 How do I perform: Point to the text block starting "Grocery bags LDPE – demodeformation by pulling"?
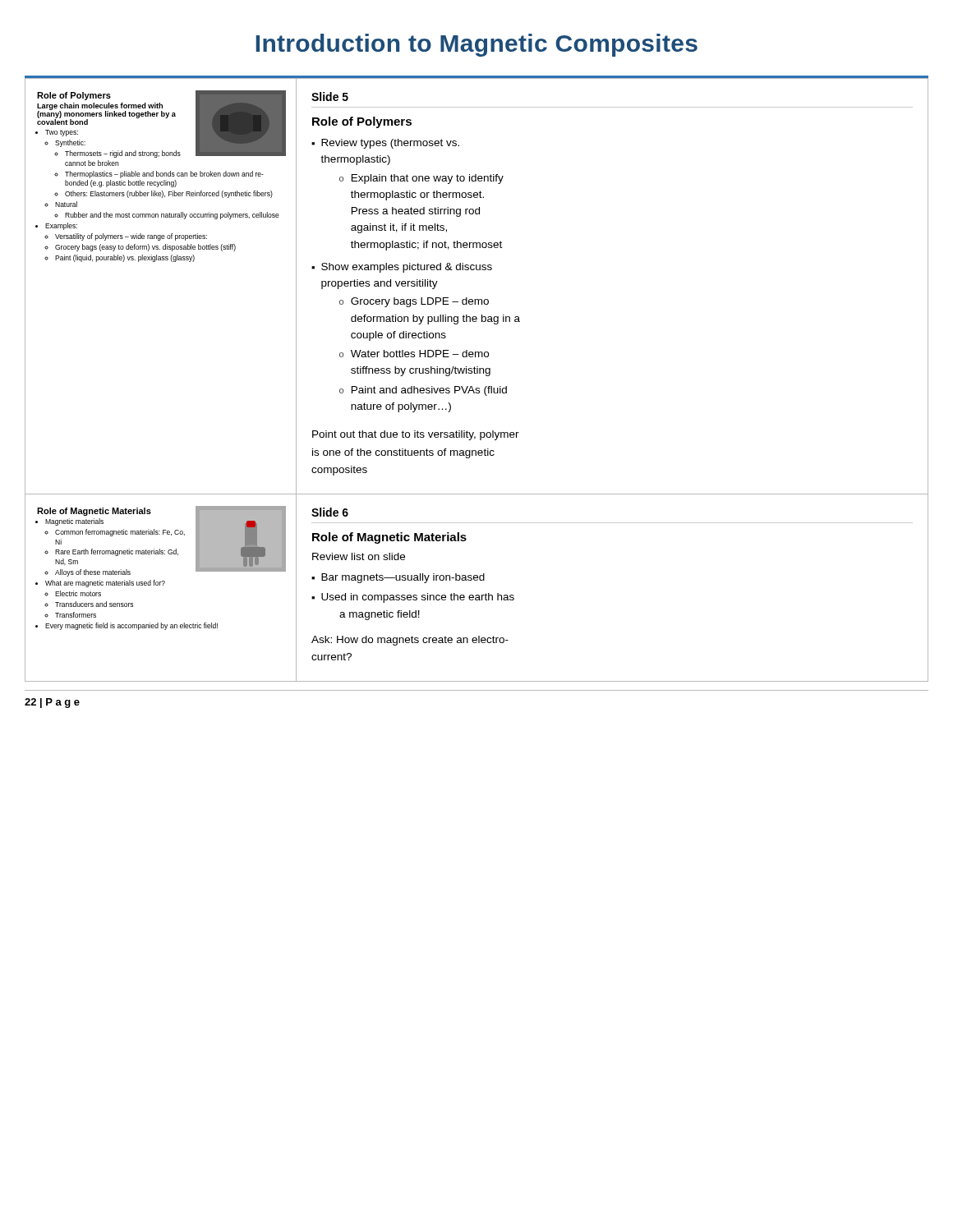click(435, 318)
